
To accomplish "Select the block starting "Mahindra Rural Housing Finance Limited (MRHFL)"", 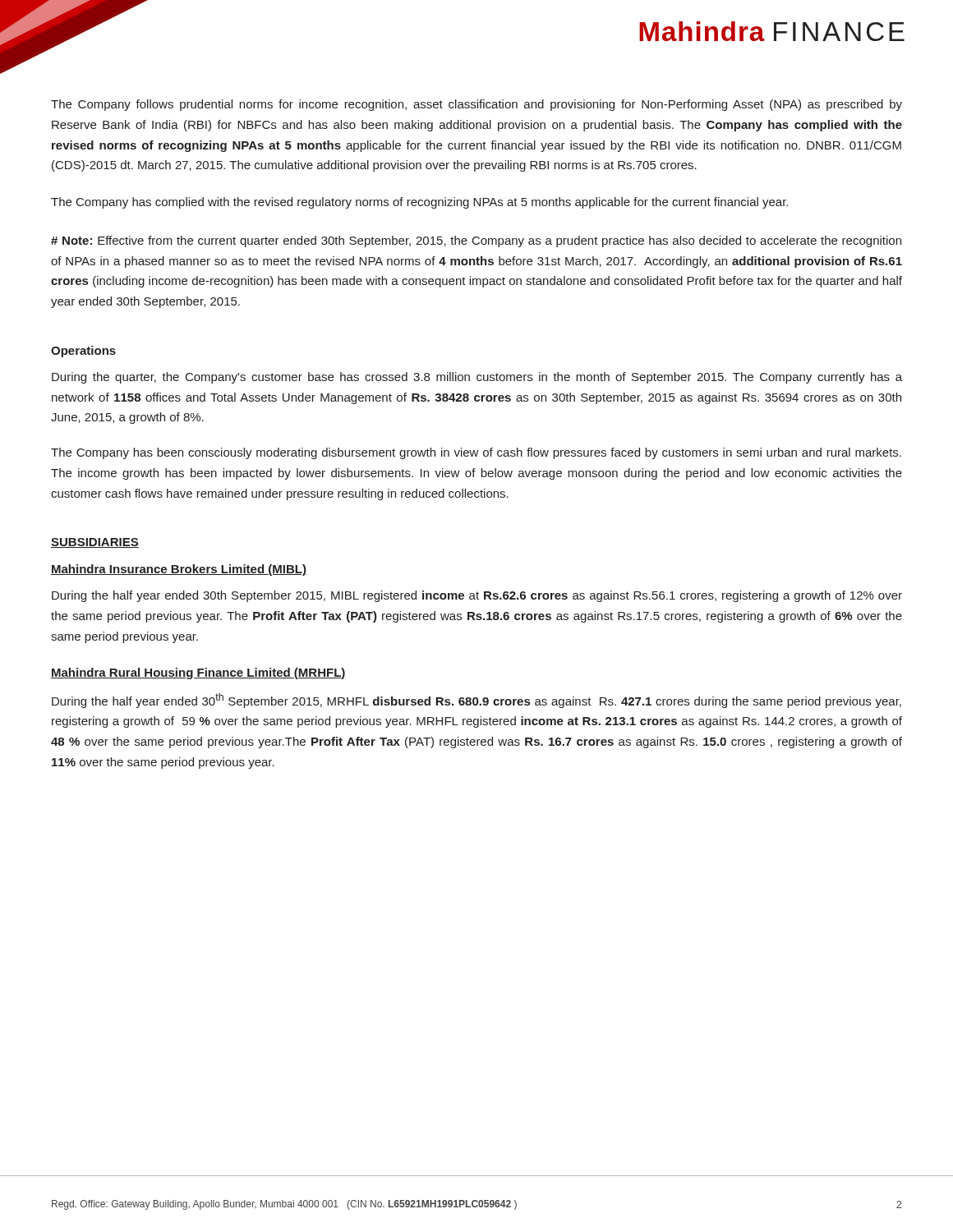I will pos(198,672).
